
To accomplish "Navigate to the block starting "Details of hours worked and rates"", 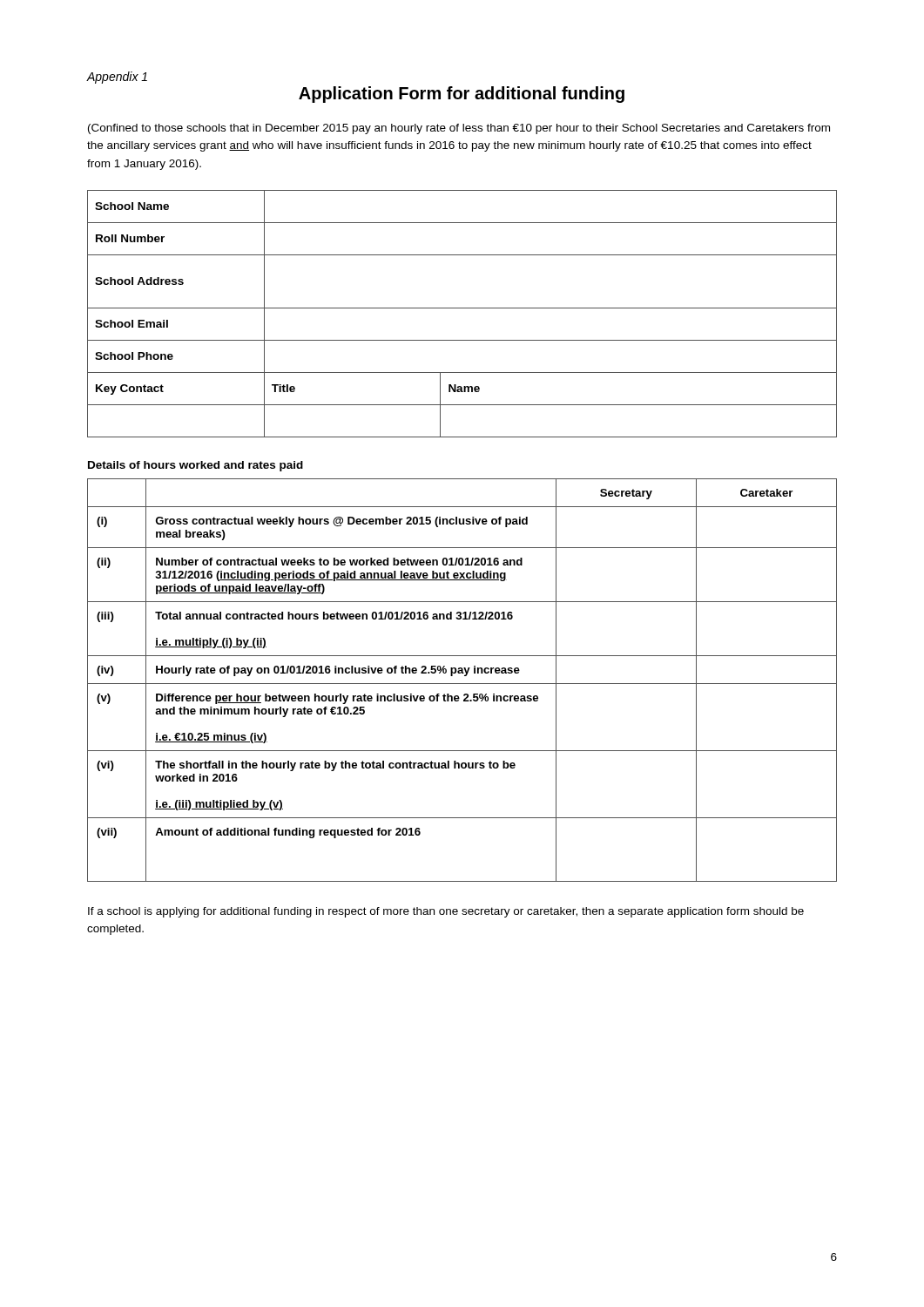I will [x=195, y=465].
